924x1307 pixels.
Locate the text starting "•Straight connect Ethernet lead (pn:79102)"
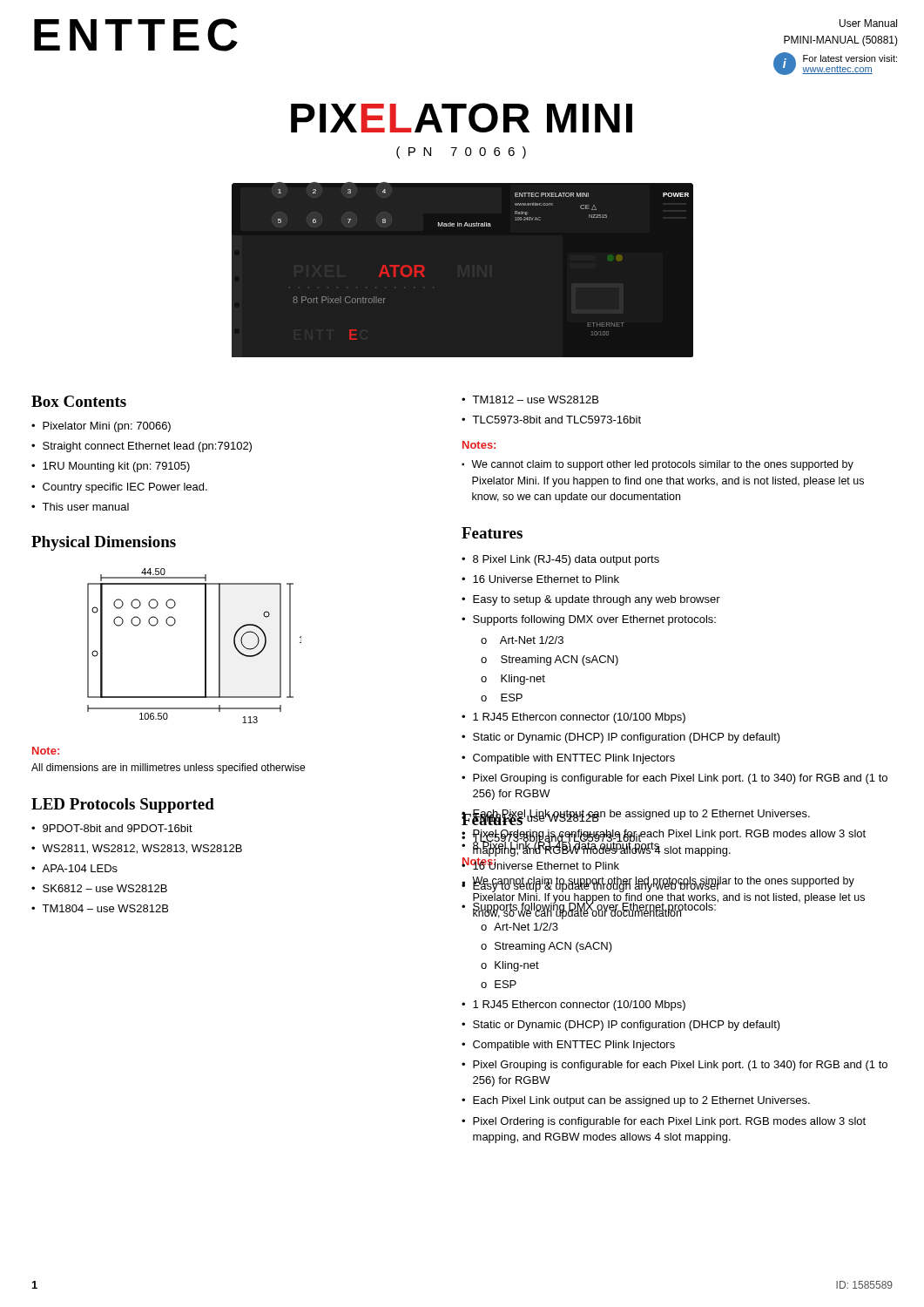[x=142, y=446]
